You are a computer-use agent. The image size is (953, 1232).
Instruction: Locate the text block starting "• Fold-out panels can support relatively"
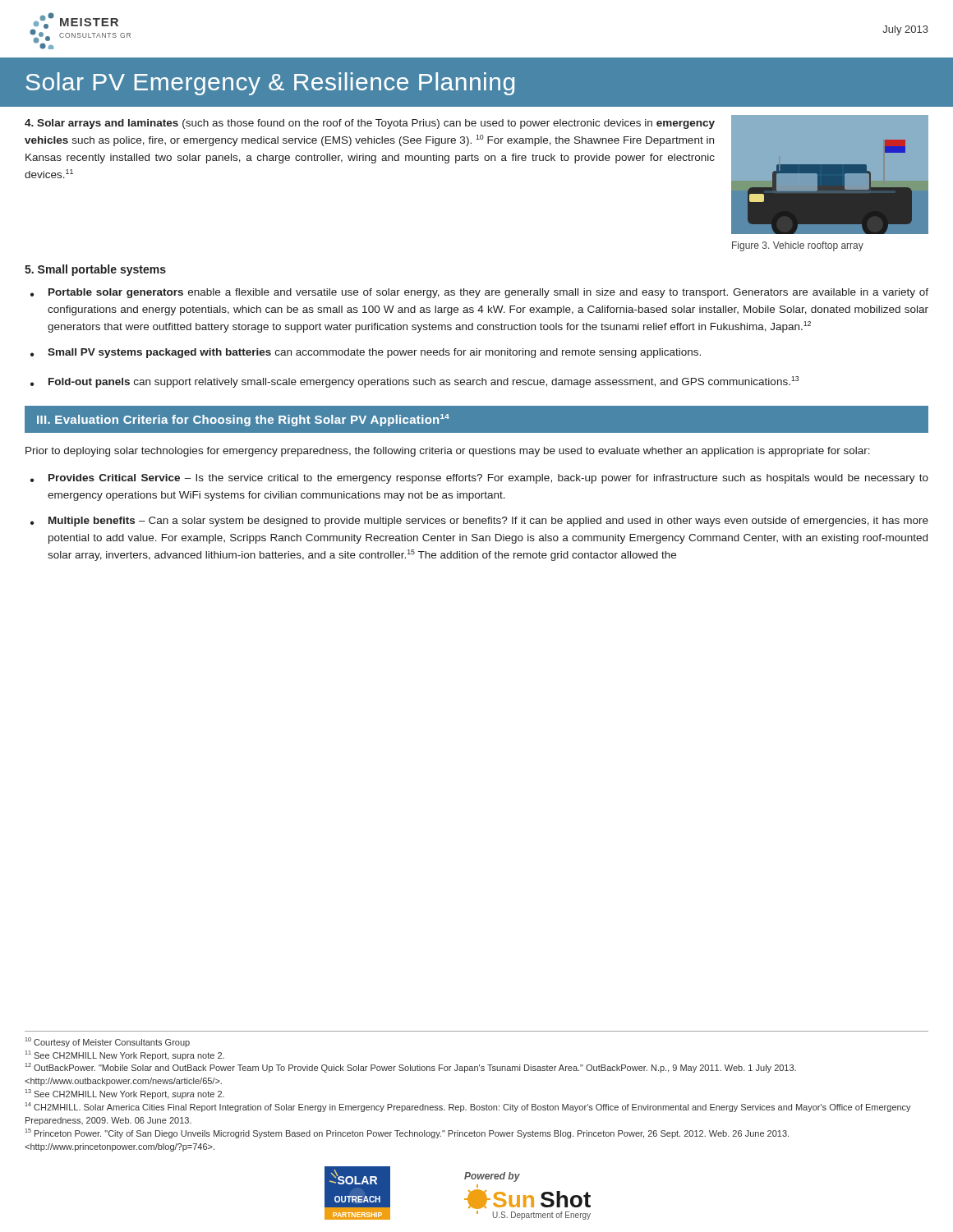coord(476,384)
